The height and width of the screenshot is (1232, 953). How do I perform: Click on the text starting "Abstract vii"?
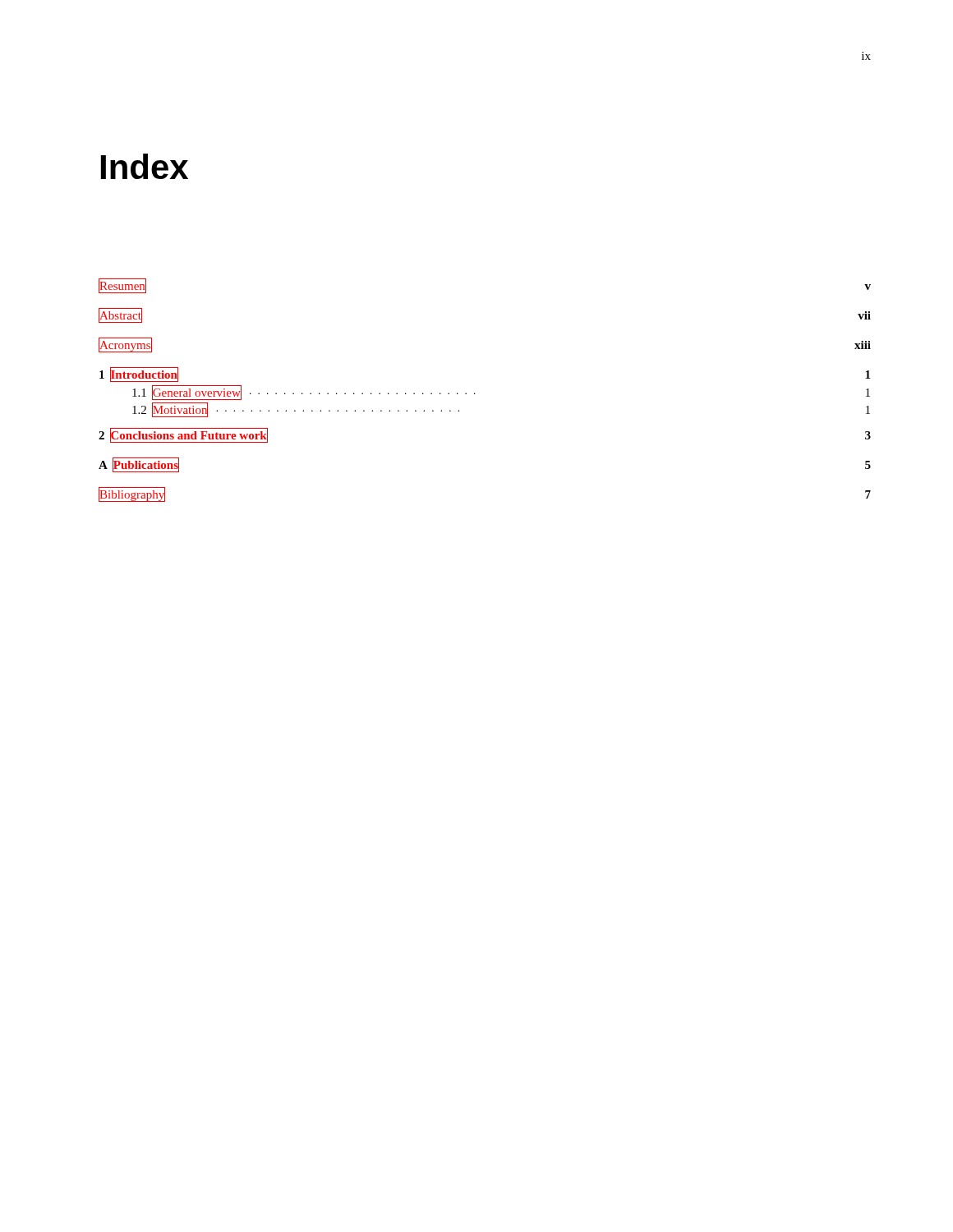coord(120,316)
